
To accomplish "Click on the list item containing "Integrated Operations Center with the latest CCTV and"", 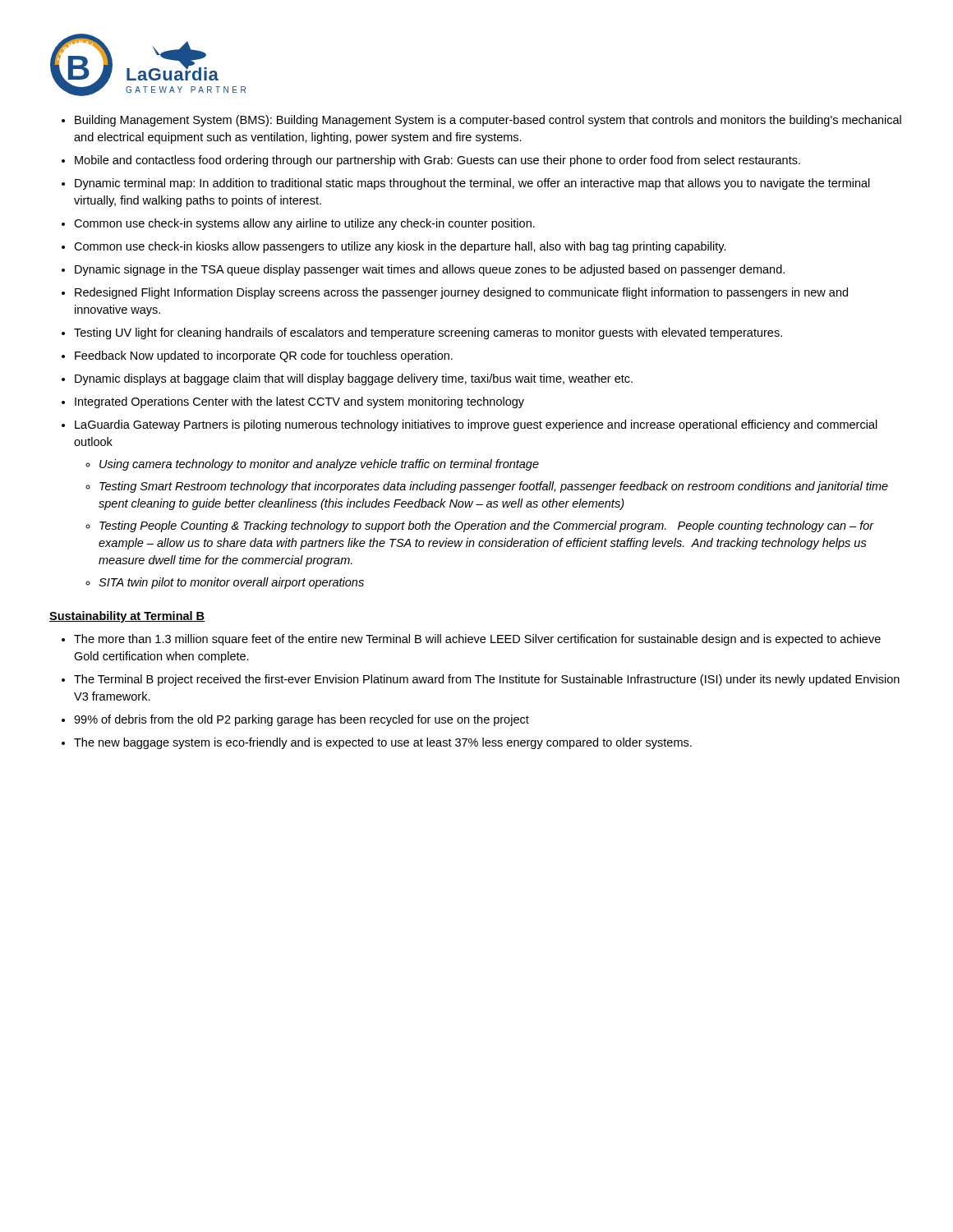I will click(x=489, y=402).
